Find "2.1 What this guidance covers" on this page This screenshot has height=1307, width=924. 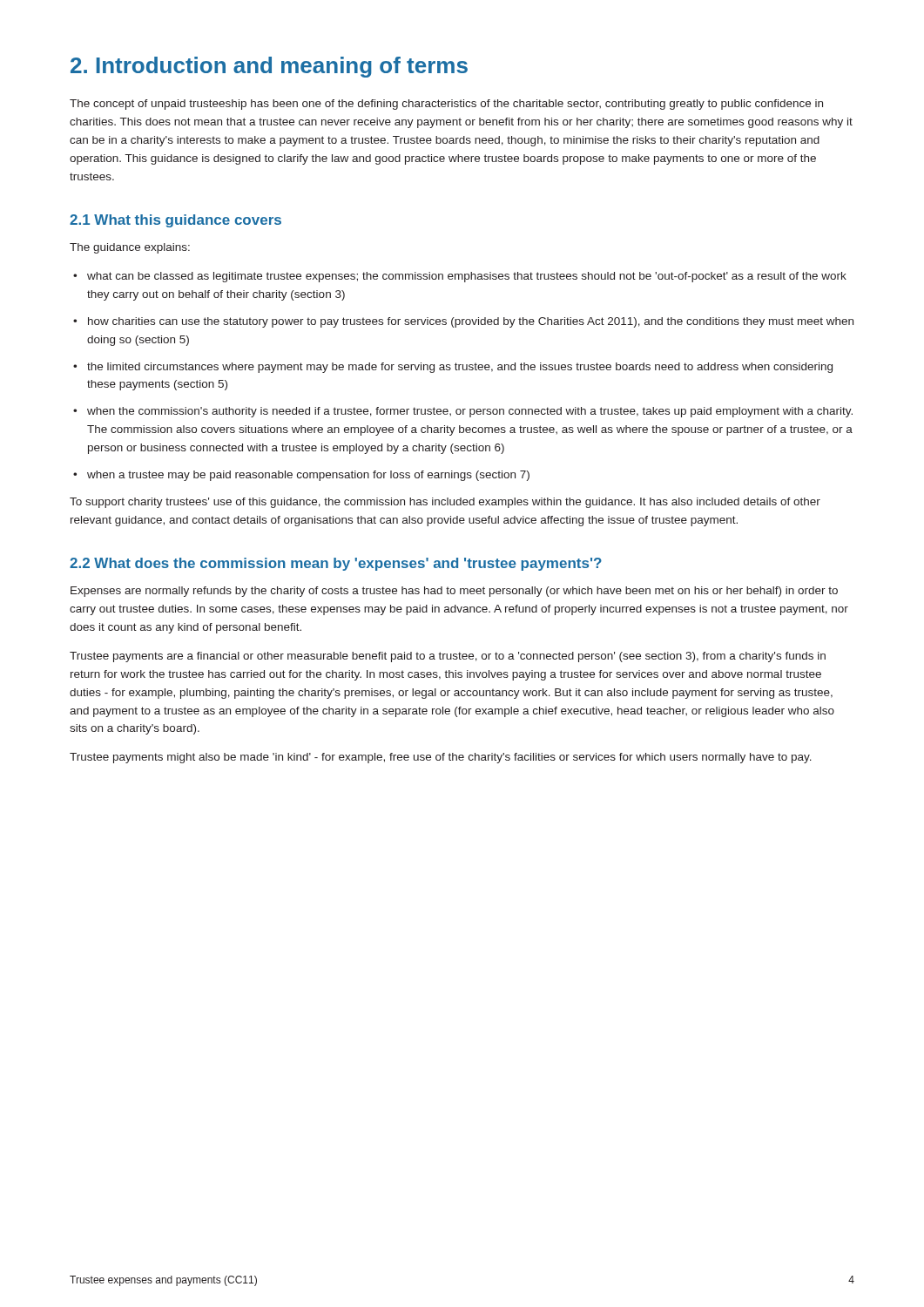point(176,220)
